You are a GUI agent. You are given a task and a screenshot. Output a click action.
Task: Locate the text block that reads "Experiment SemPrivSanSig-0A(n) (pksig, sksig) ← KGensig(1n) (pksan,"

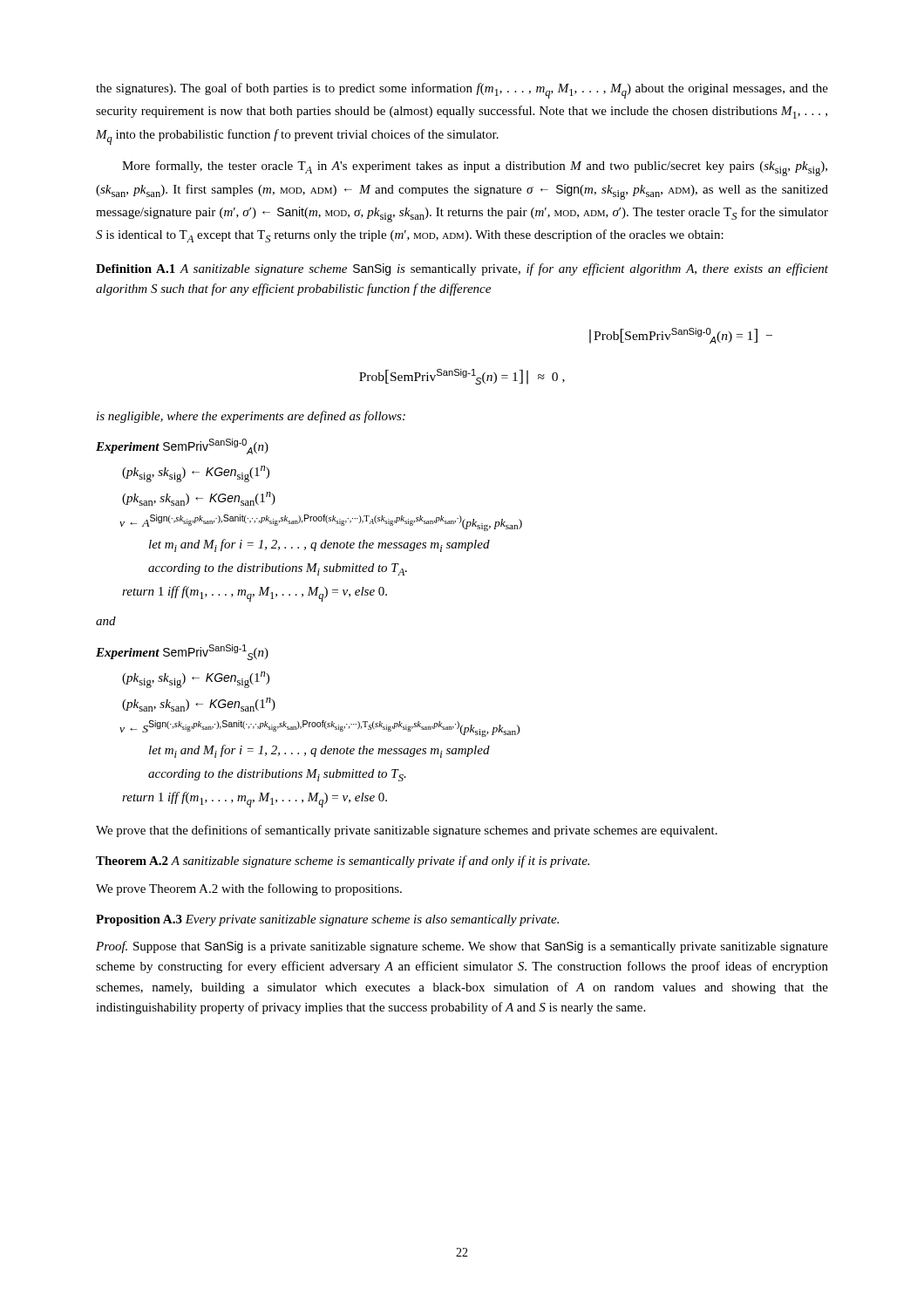(x=462, y=520)
